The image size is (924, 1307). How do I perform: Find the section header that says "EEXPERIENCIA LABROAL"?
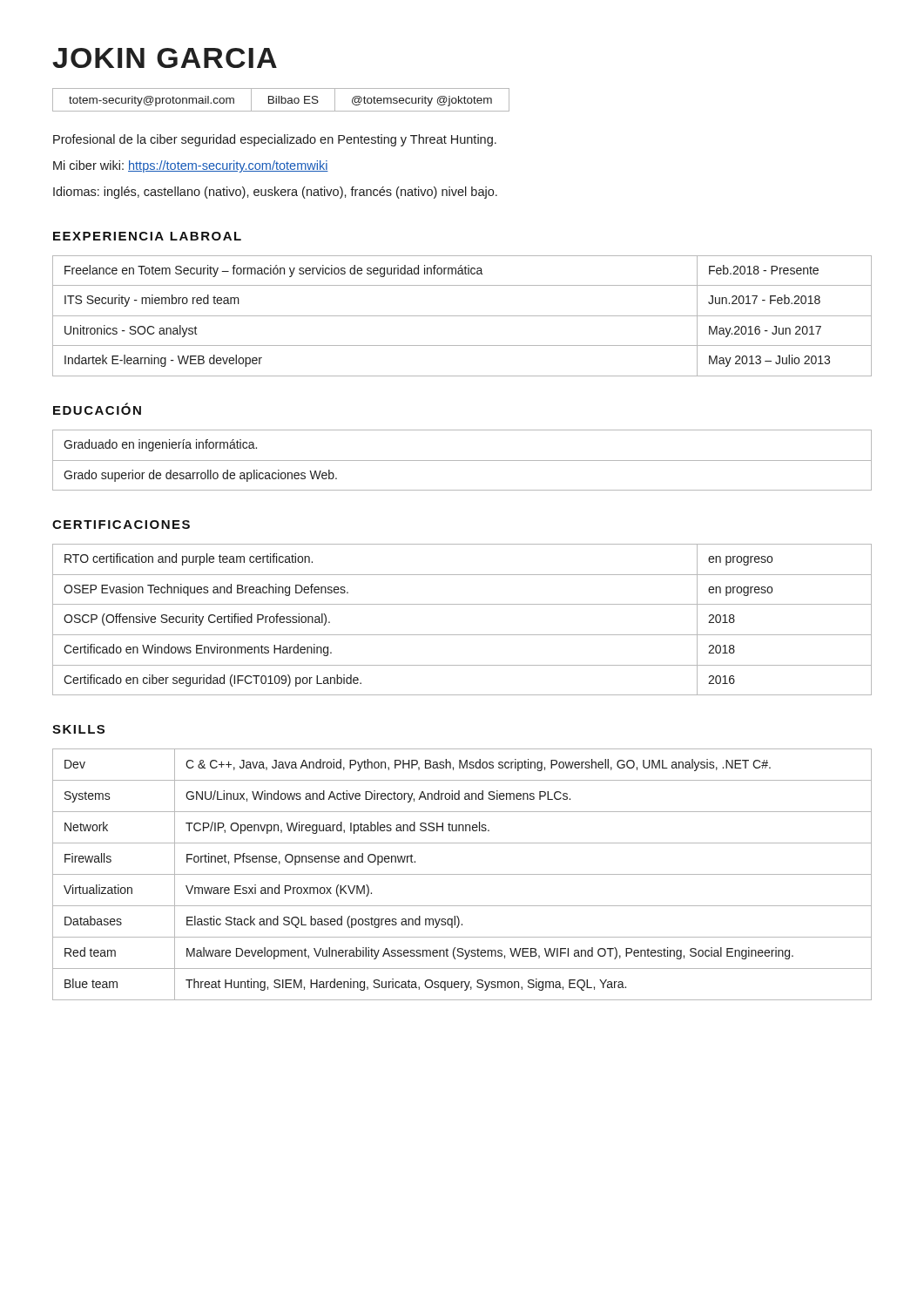[147, 235]
